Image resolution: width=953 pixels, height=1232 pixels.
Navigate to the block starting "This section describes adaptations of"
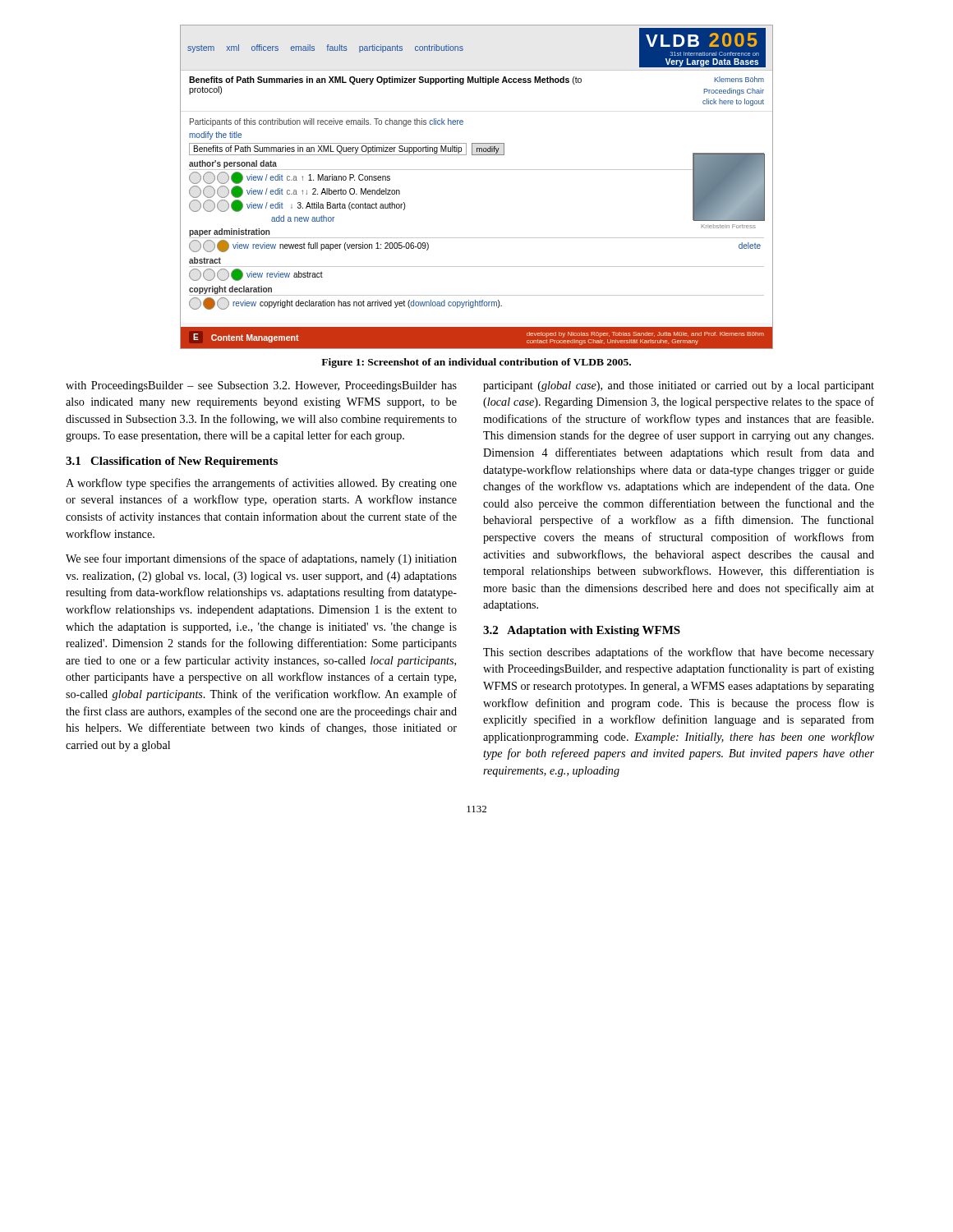pyautogui.click(x=679, y=711)
